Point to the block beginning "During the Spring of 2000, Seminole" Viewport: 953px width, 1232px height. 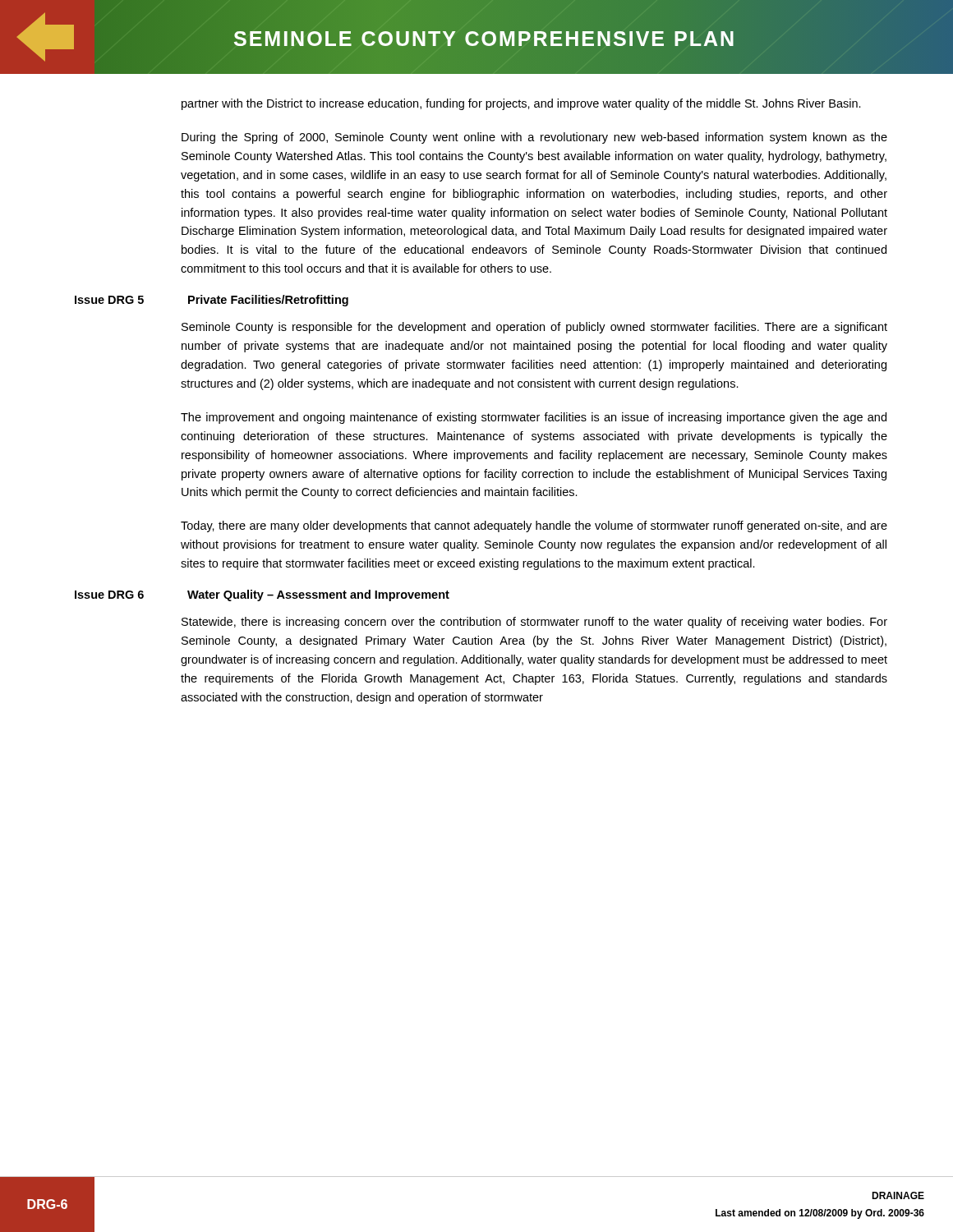(x=534, y=203)
